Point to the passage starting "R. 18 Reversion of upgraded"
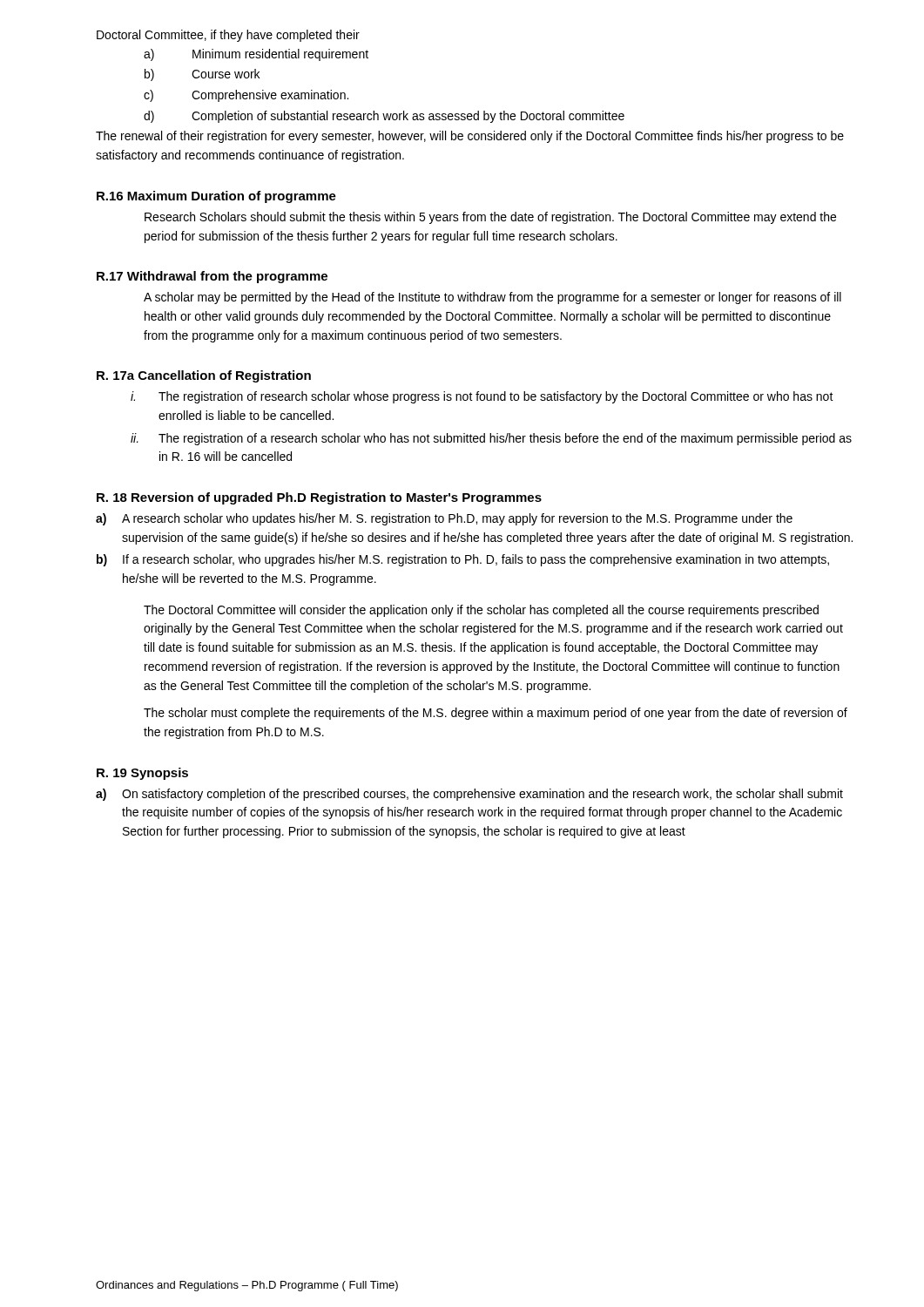 point(319,497)
